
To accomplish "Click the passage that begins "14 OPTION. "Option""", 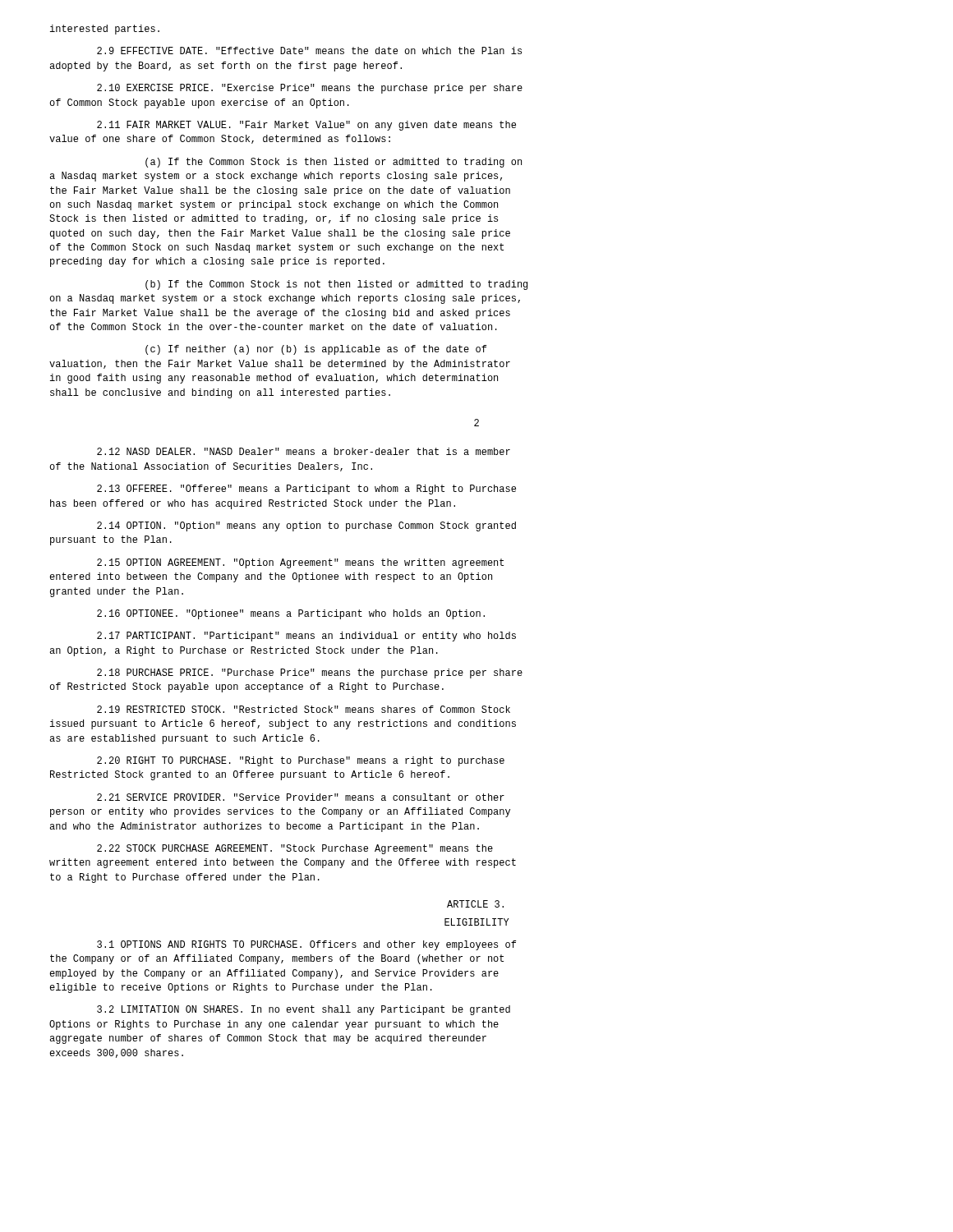I will (283, 534).
